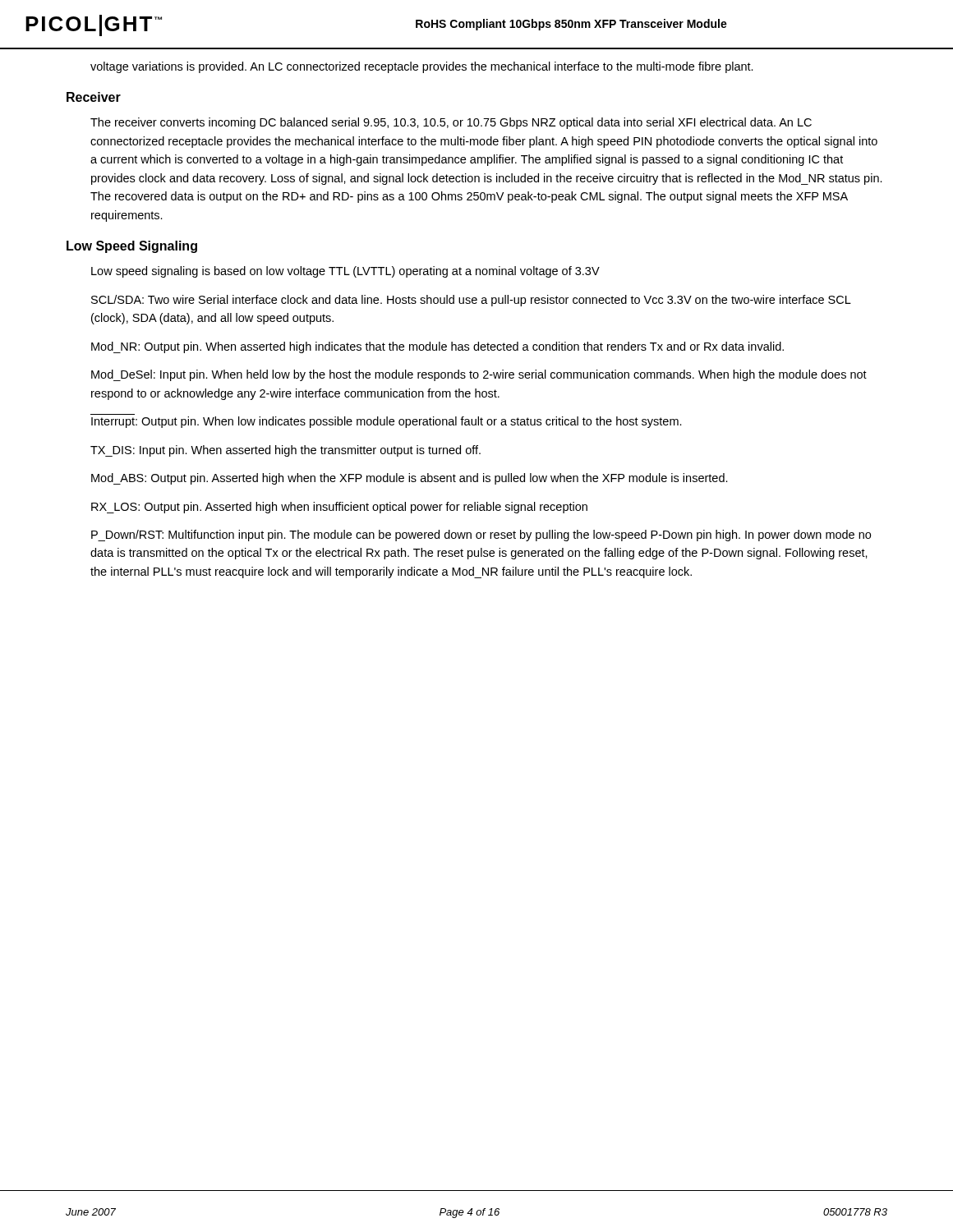Navigate to the element starting "Low Speed Signaling"

tap(132, 246)
